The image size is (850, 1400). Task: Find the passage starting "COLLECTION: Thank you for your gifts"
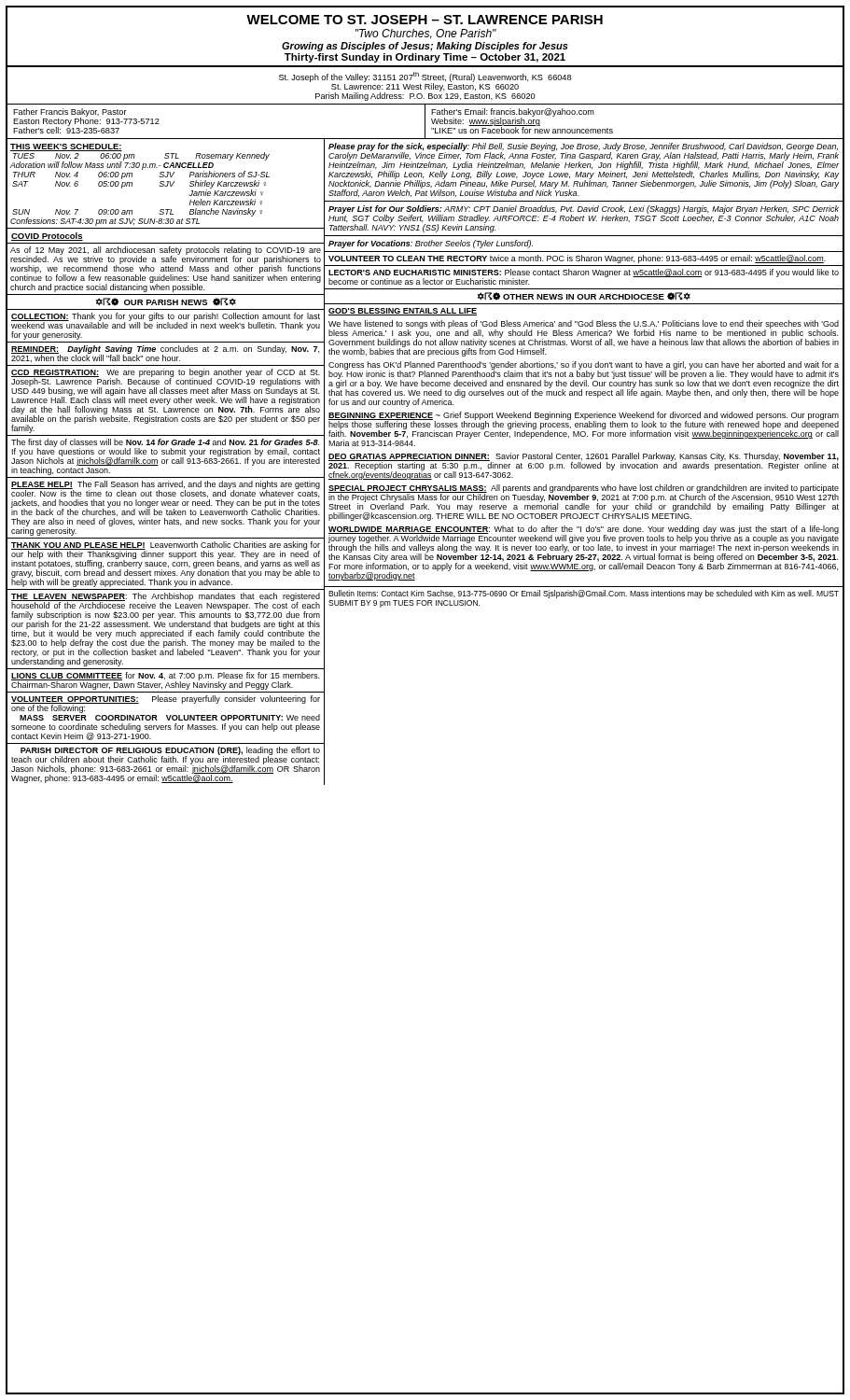click(x=166, y=326)
